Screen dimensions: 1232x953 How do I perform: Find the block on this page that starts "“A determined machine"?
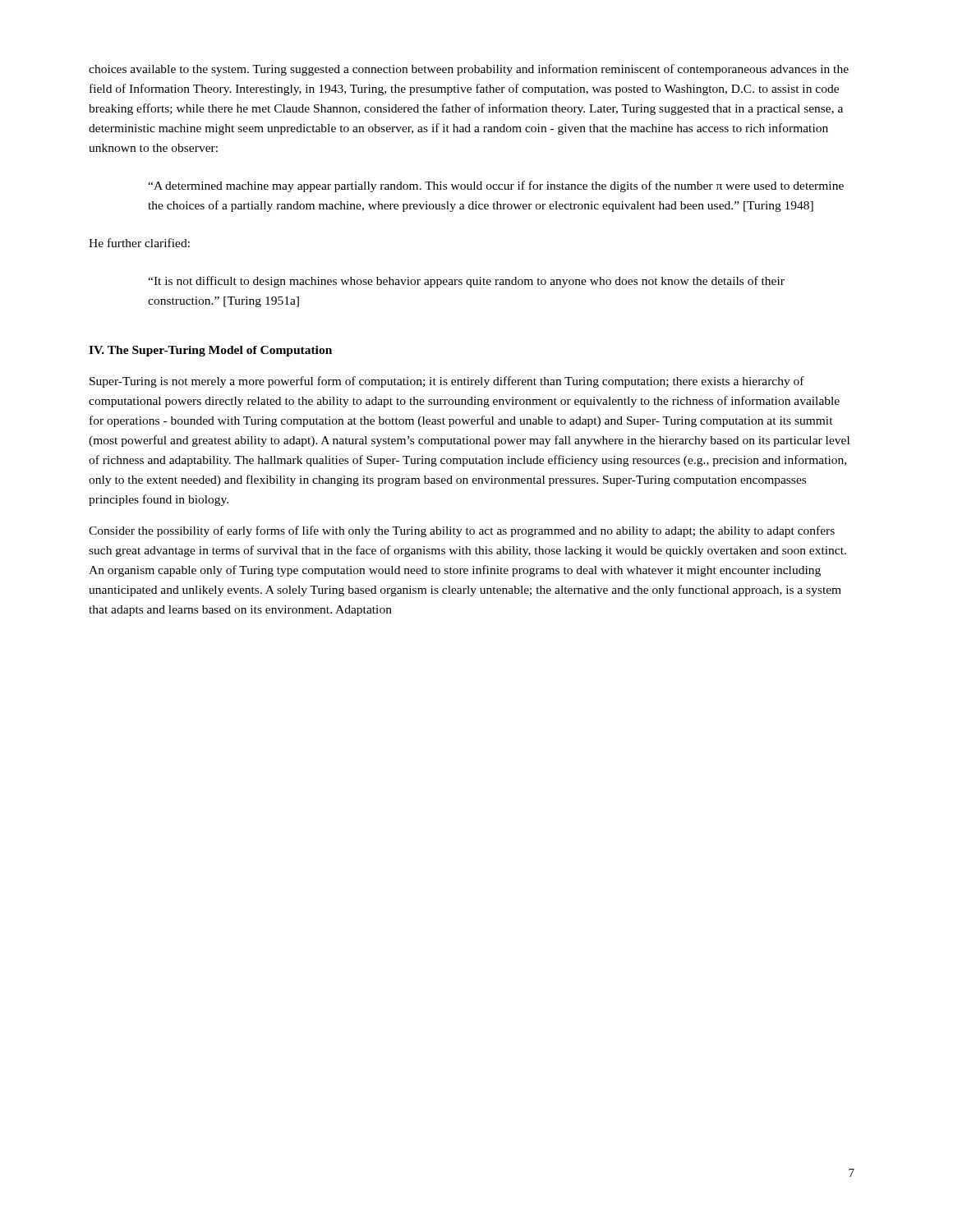(501, 196)
